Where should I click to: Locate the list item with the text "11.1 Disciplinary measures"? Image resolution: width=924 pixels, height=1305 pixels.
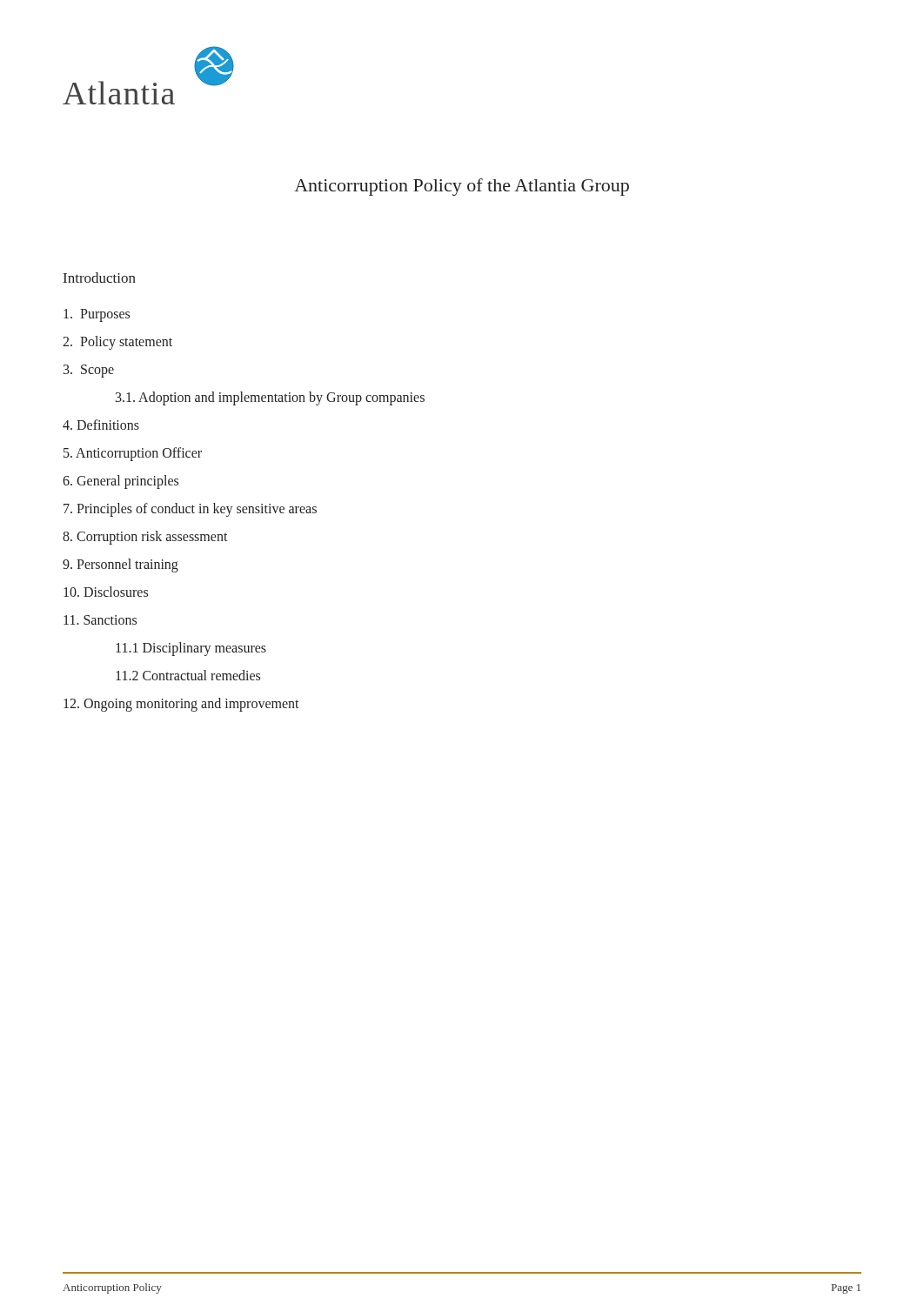[x=191, y=648]
